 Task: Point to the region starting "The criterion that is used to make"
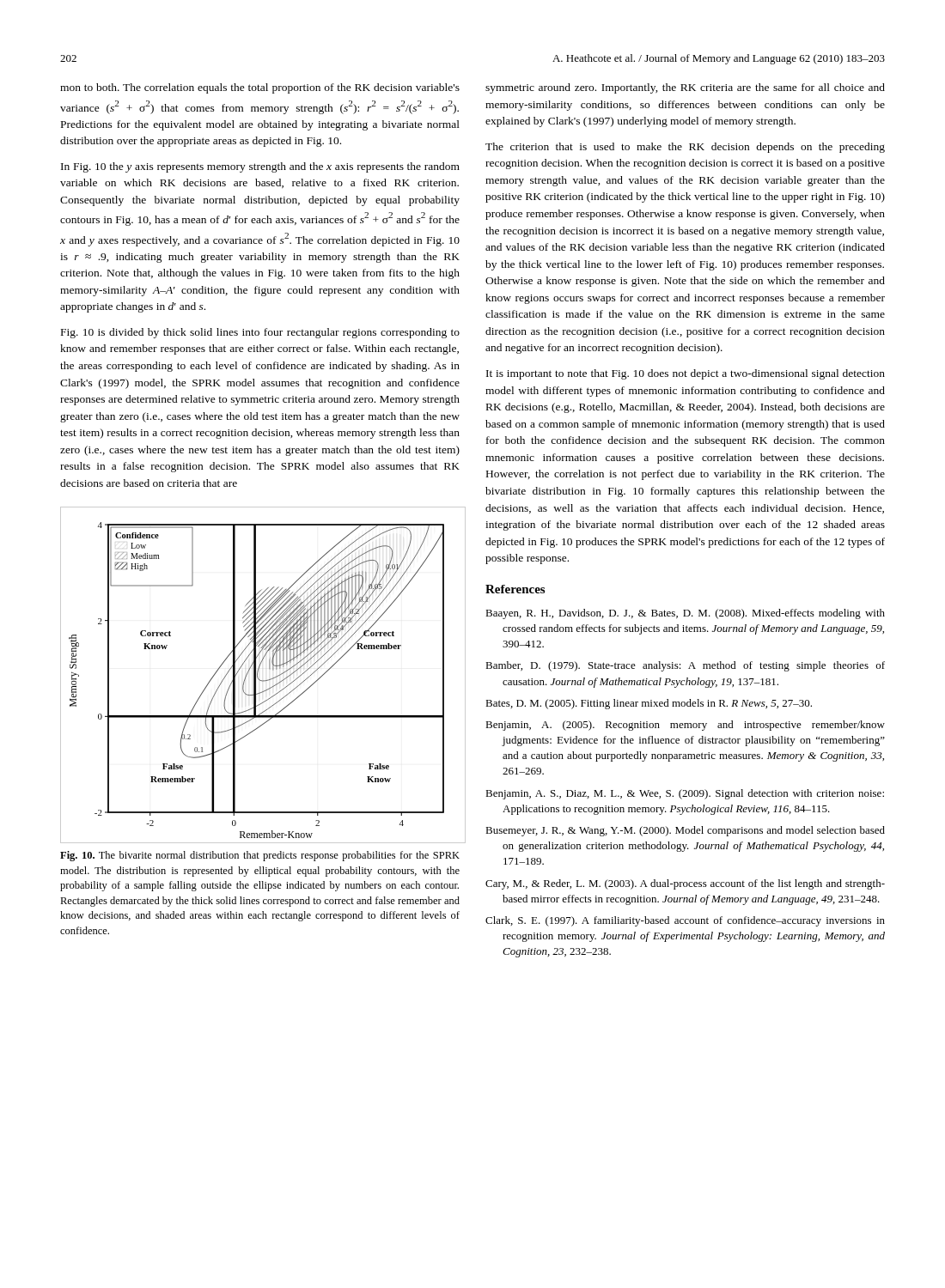coord(685,247)
